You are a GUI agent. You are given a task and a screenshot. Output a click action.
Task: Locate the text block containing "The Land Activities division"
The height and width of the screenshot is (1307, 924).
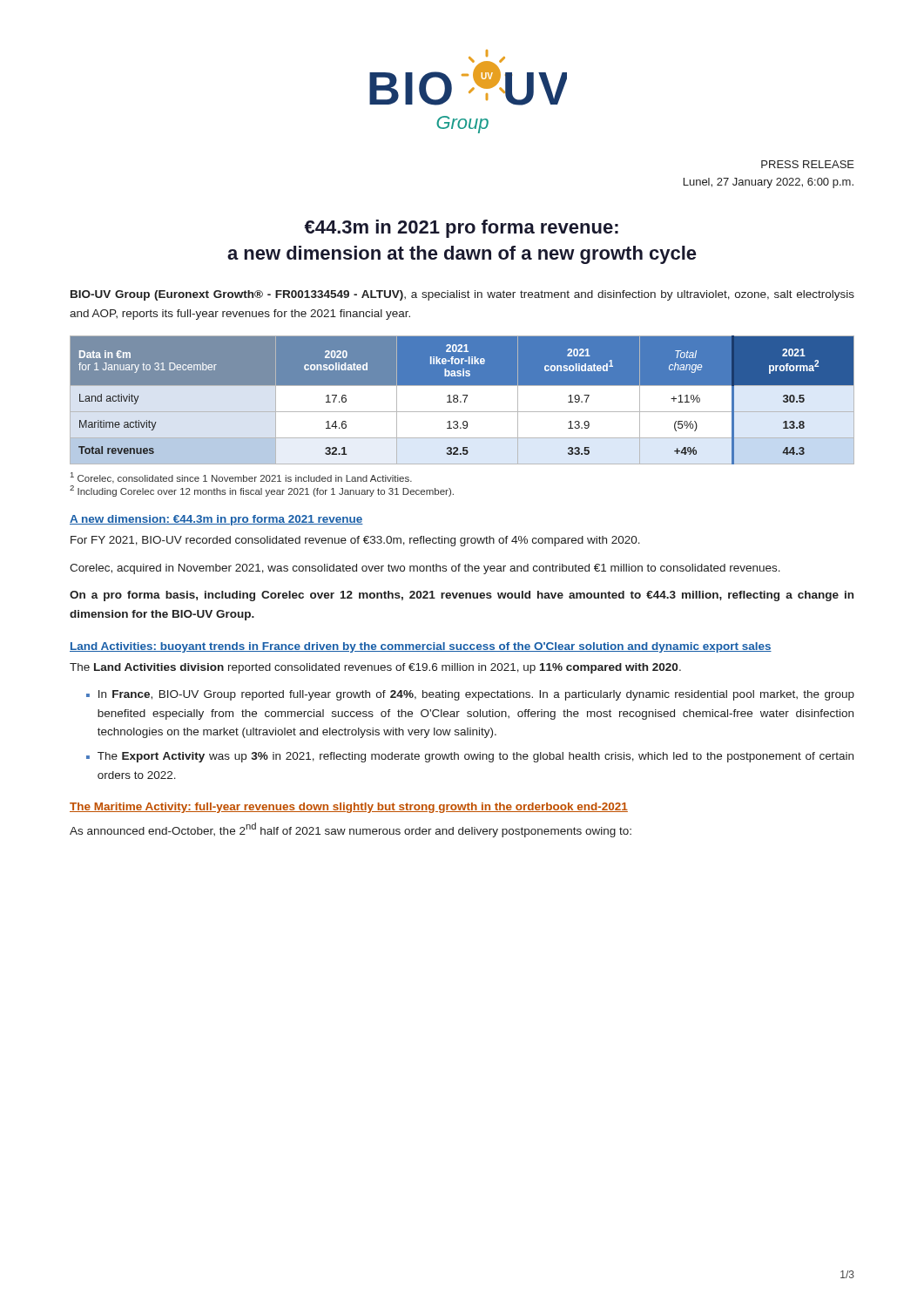tap(376, 667)
